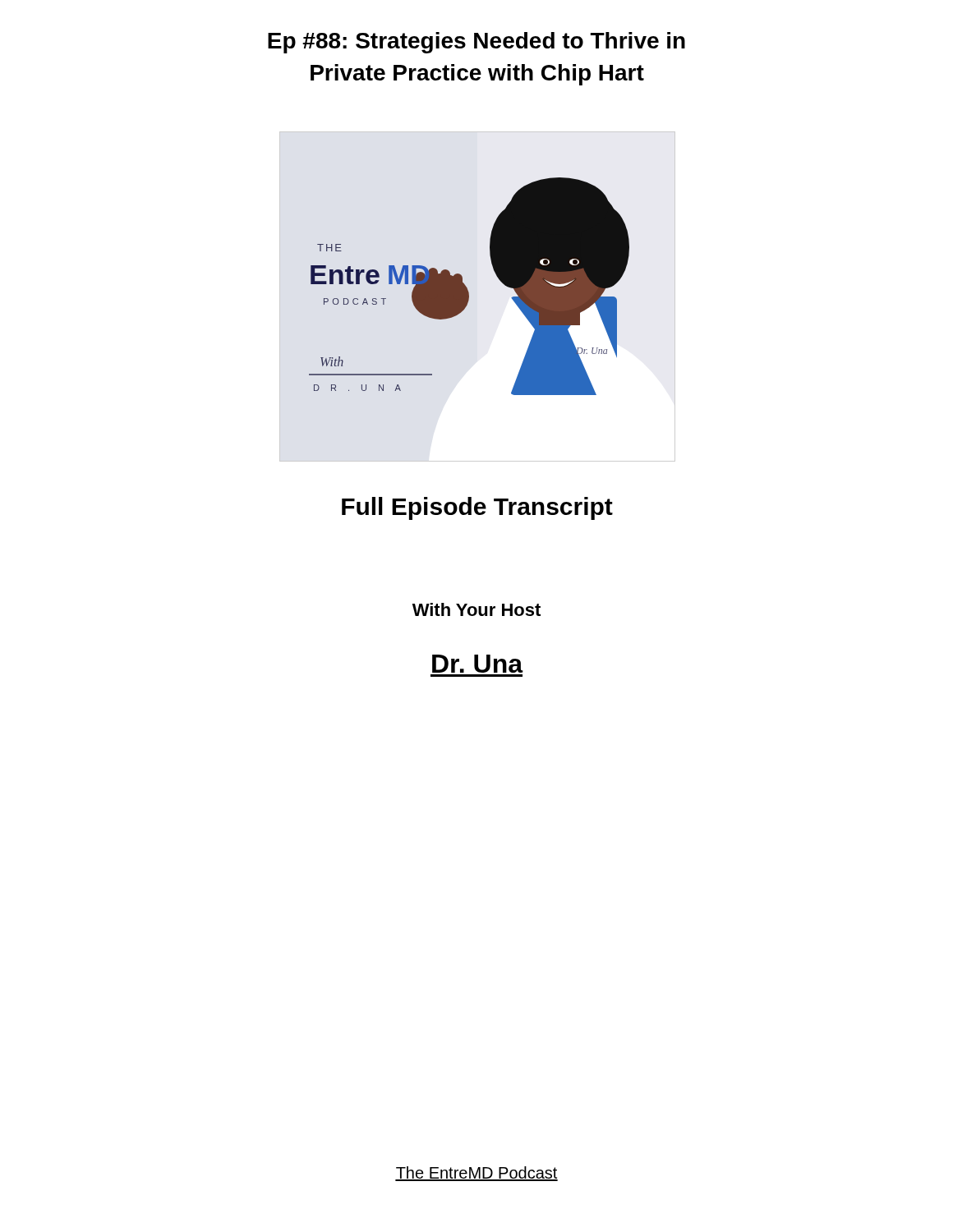Locate the text "With Your Host"
This screenshot has width=953, height=1232.
pos(476,610)
